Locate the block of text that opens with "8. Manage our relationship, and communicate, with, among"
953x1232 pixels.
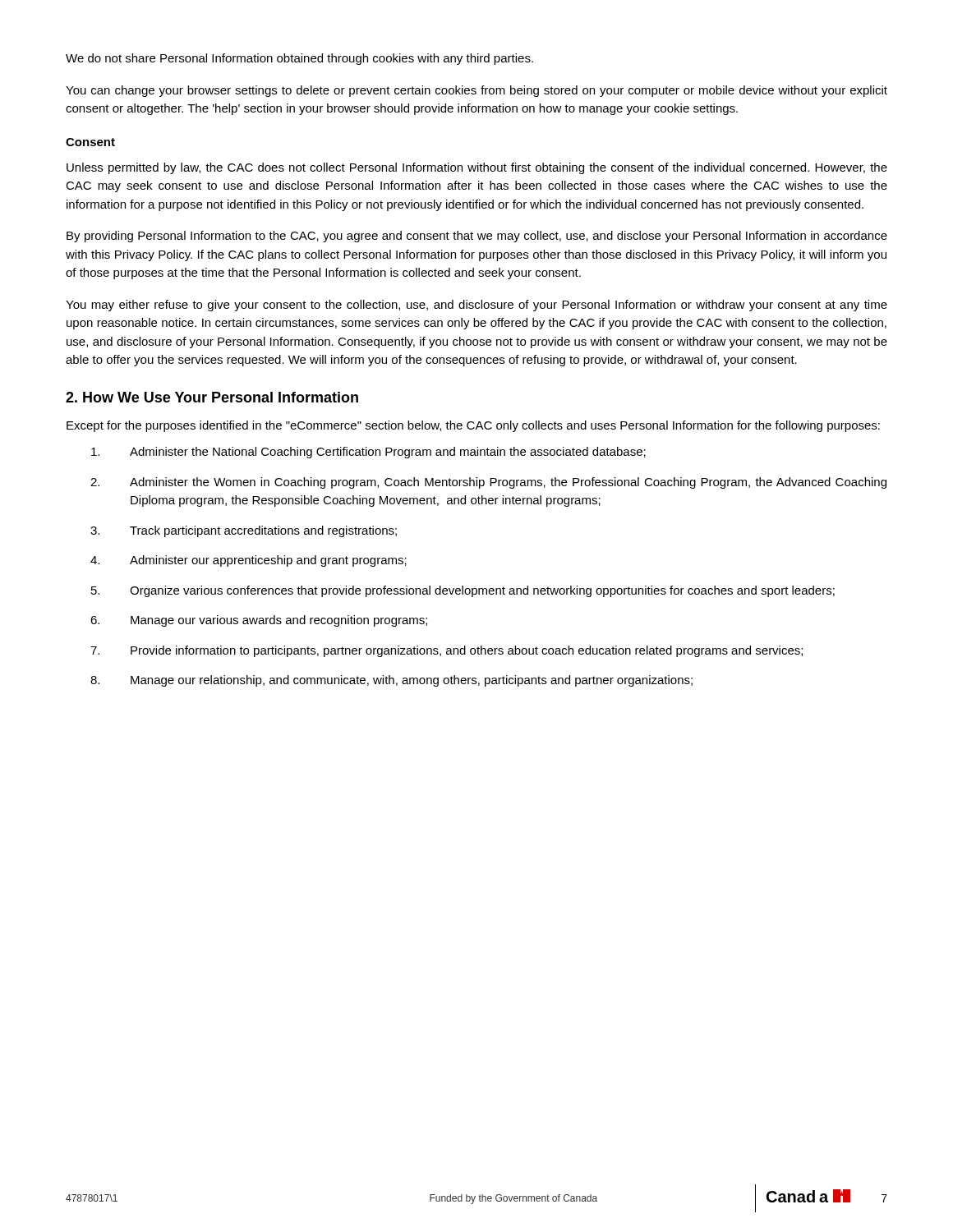[x=476, y=680]
